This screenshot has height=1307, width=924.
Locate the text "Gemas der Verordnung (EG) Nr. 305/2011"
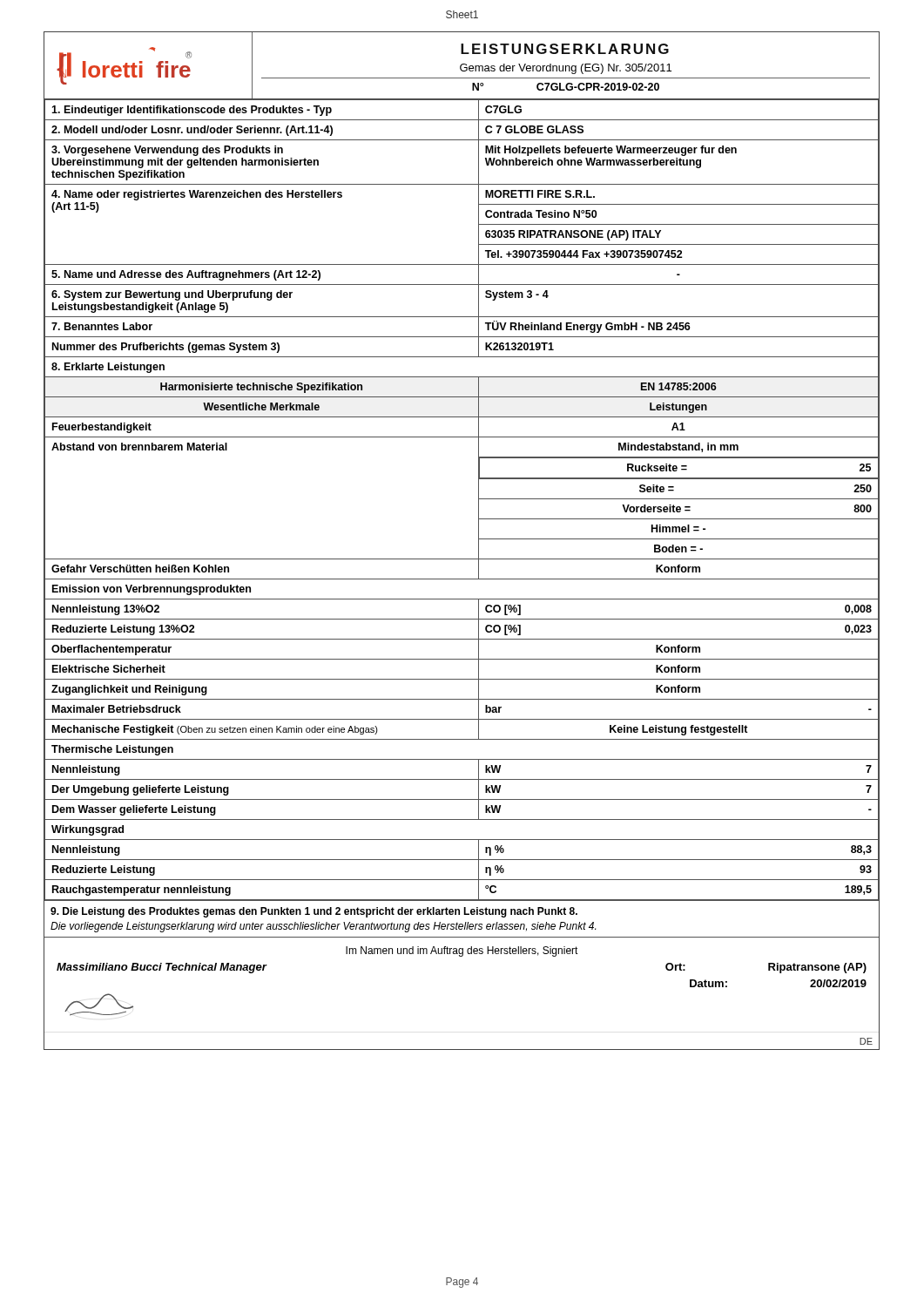(566, 68)
